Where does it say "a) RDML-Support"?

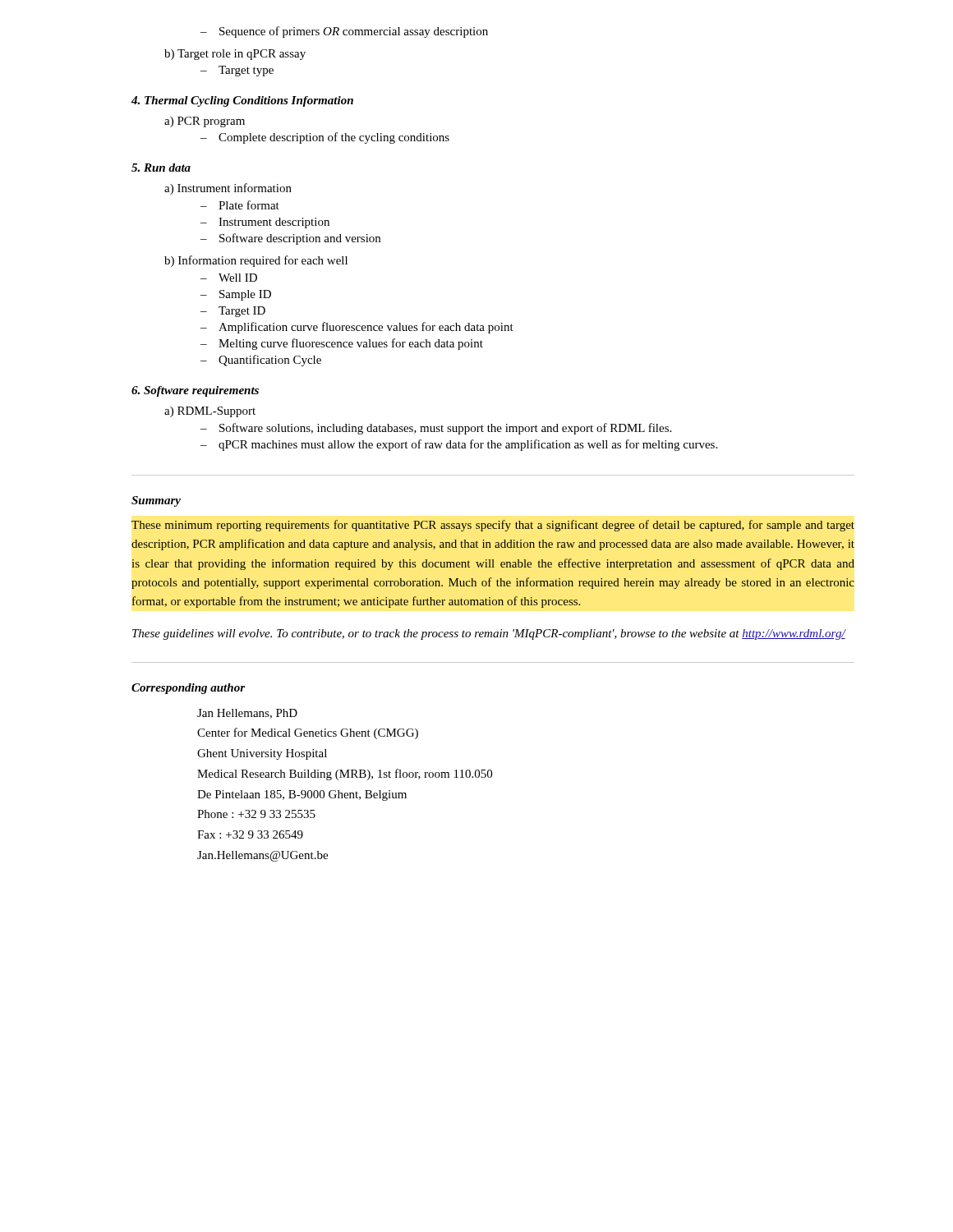(x=210, y=411)
